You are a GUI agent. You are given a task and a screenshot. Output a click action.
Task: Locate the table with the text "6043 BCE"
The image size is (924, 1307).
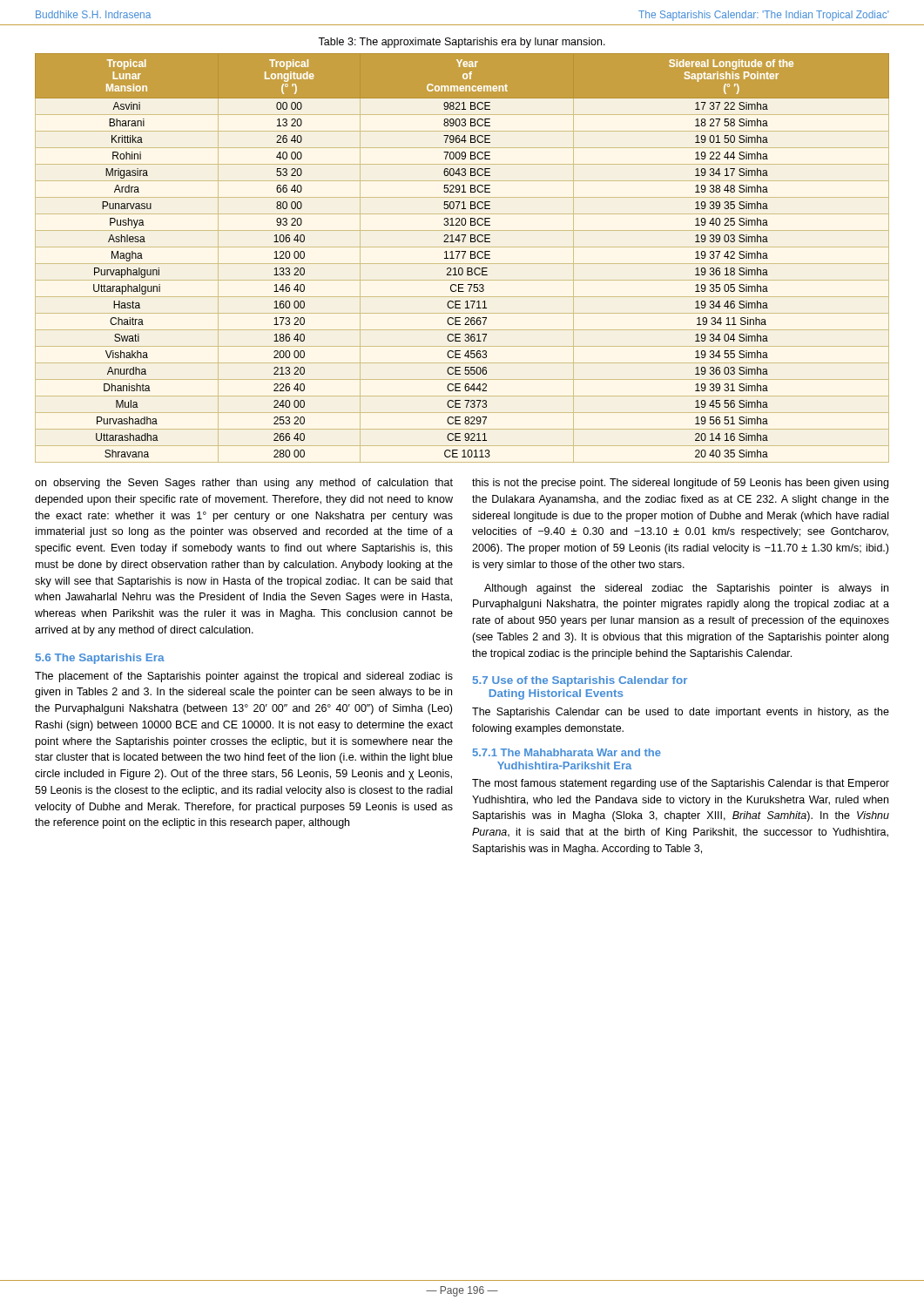click(462, 258)
